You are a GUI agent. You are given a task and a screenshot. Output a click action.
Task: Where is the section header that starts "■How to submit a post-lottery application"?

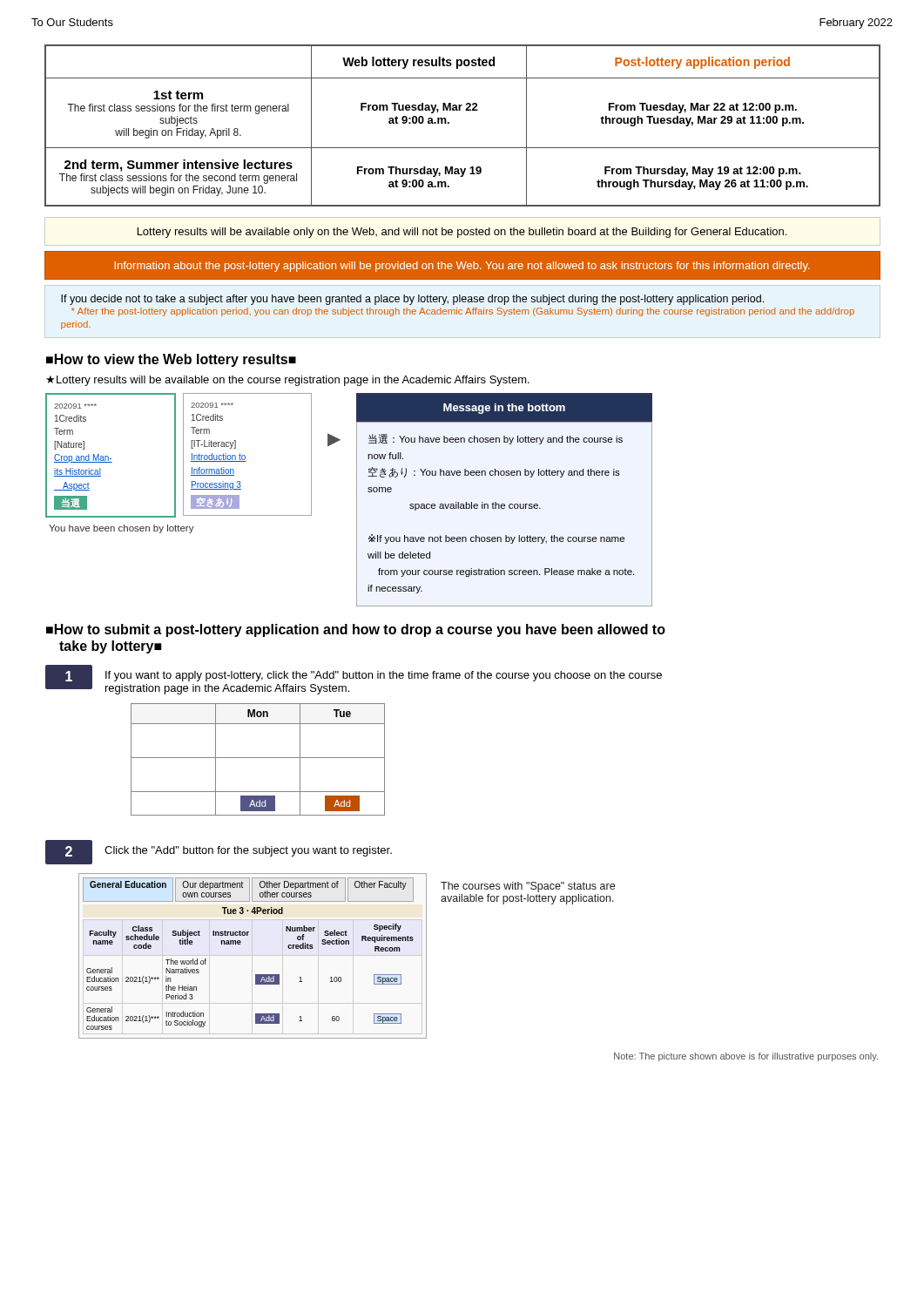[x=355, y=638]
